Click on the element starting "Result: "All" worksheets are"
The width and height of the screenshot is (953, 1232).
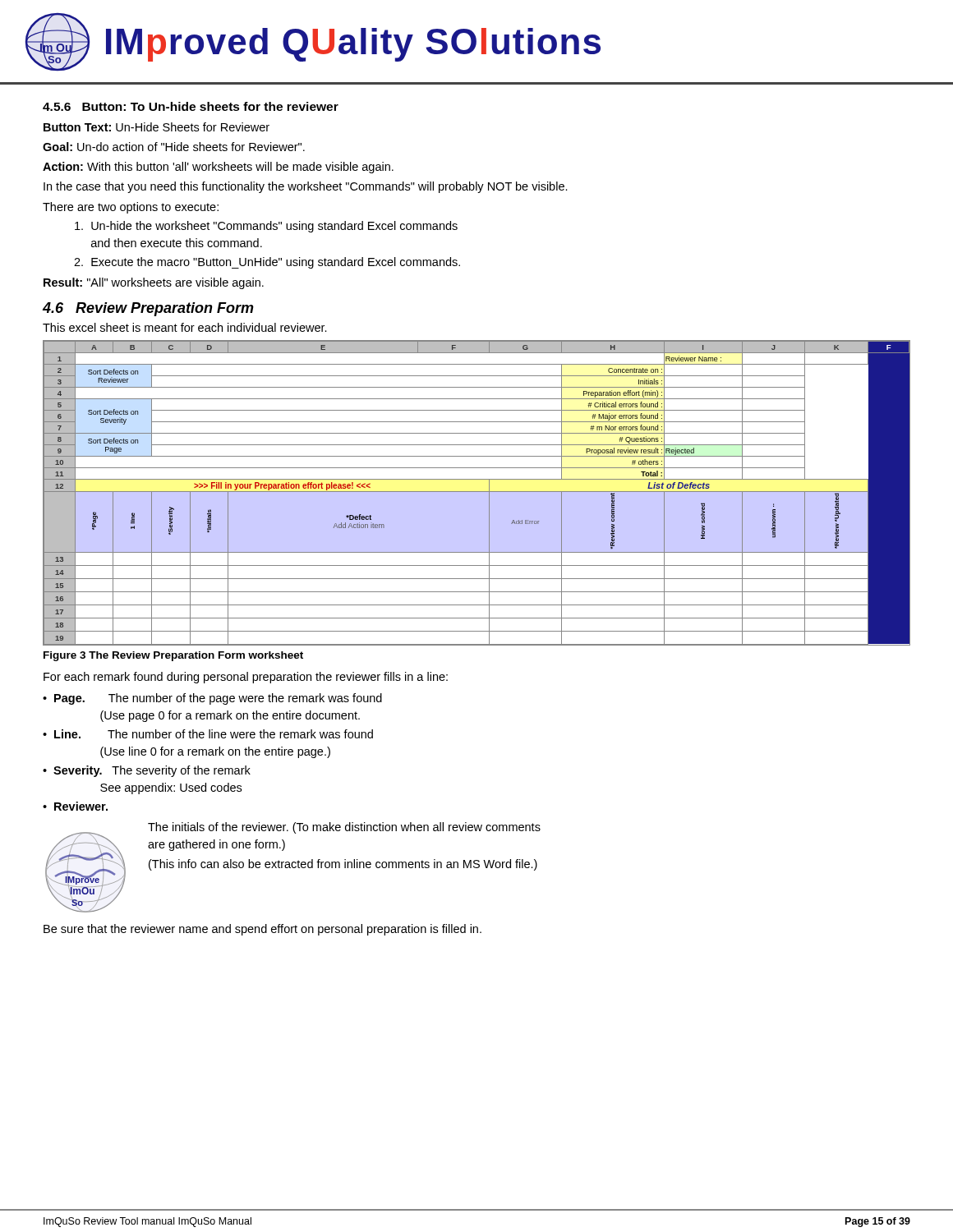154,283
